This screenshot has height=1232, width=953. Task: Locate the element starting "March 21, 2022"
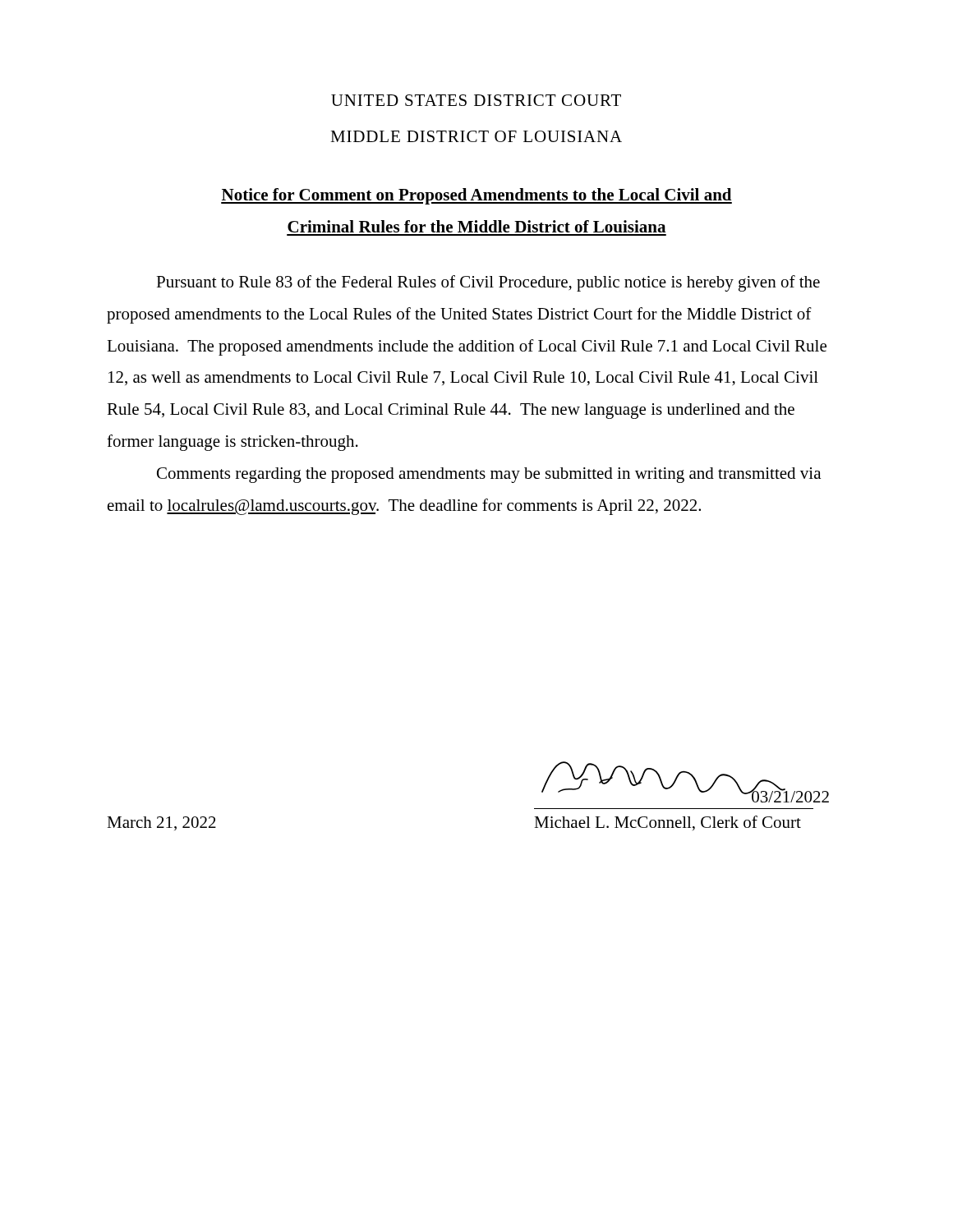click(162, 822)
